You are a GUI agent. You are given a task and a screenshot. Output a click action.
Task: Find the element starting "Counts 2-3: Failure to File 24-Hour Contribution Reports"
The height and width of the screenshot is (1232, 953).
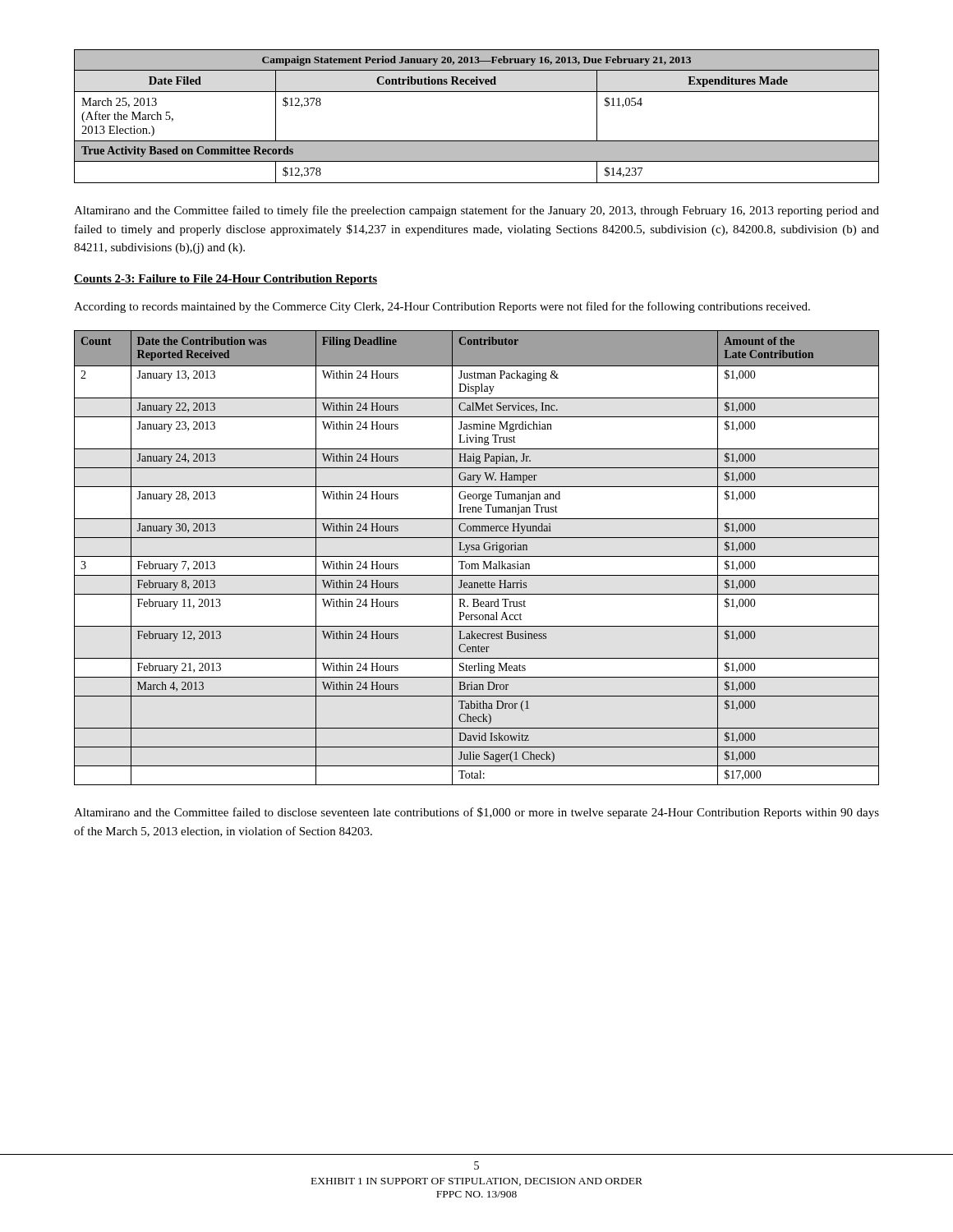226,278
